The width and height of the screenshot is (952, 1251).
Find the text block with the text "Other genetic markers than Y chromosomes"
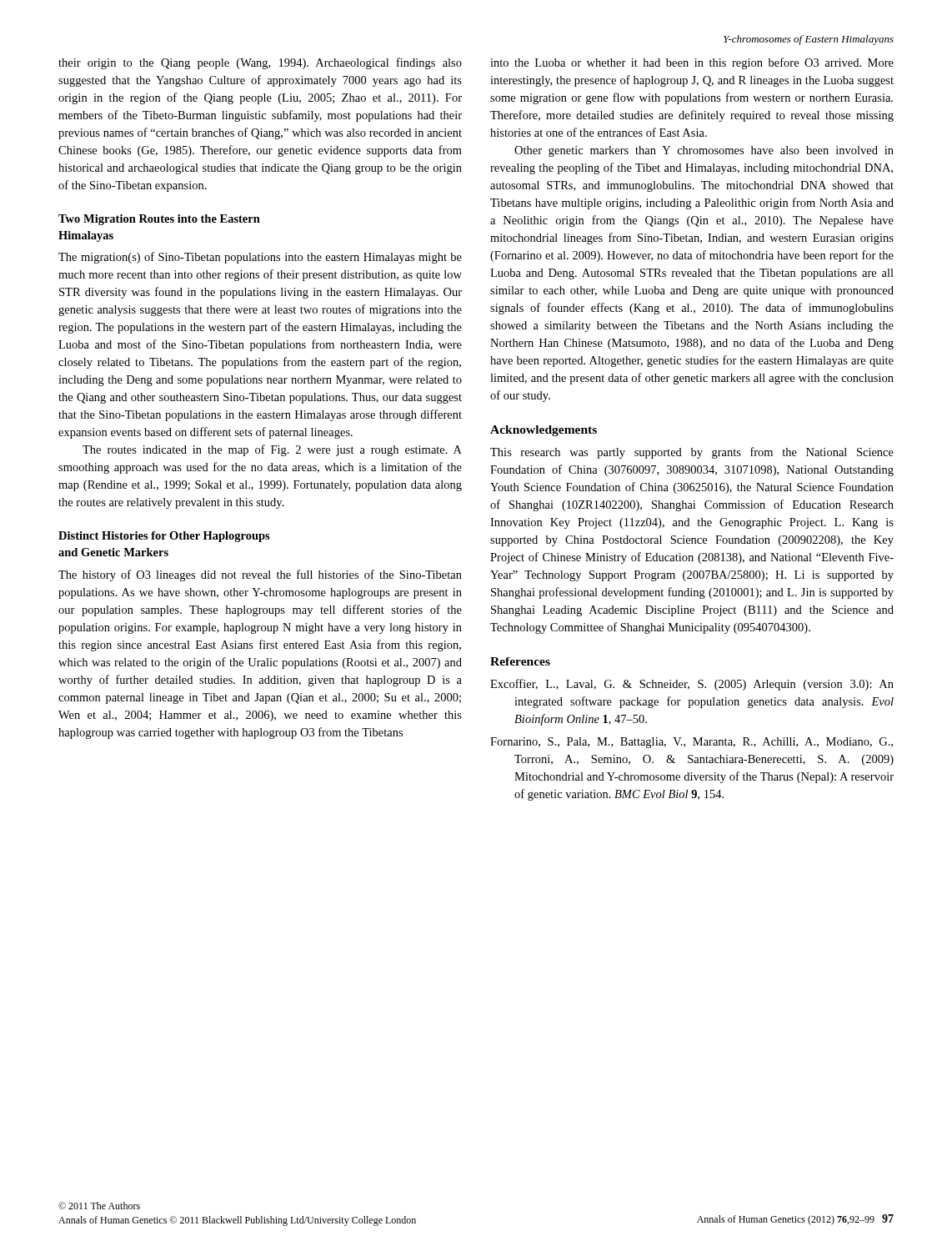coord(692,273)
